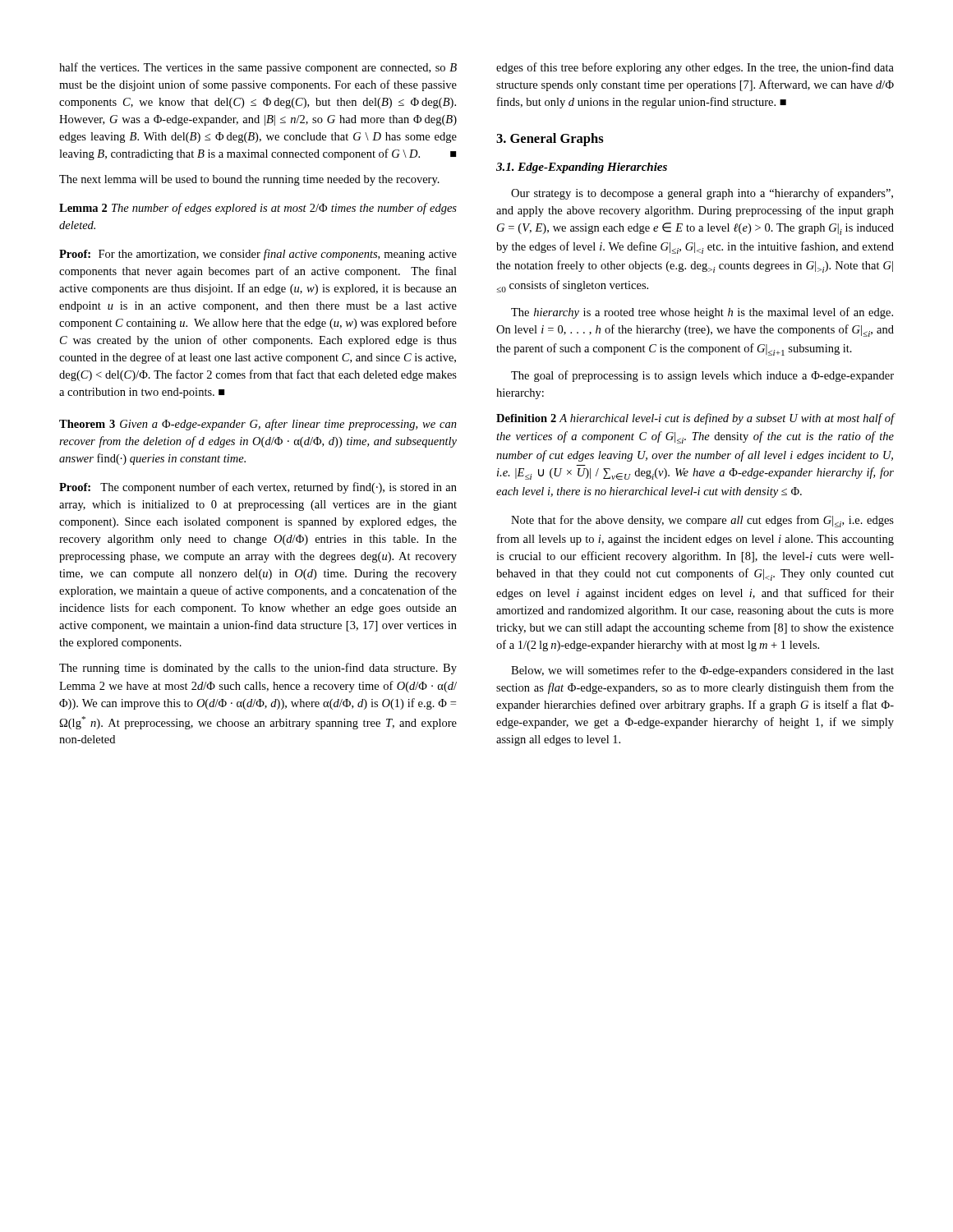Find the text block that reads "half the vertices. The vertices in the same"
Screen dimensions: 1232x953
258,111
